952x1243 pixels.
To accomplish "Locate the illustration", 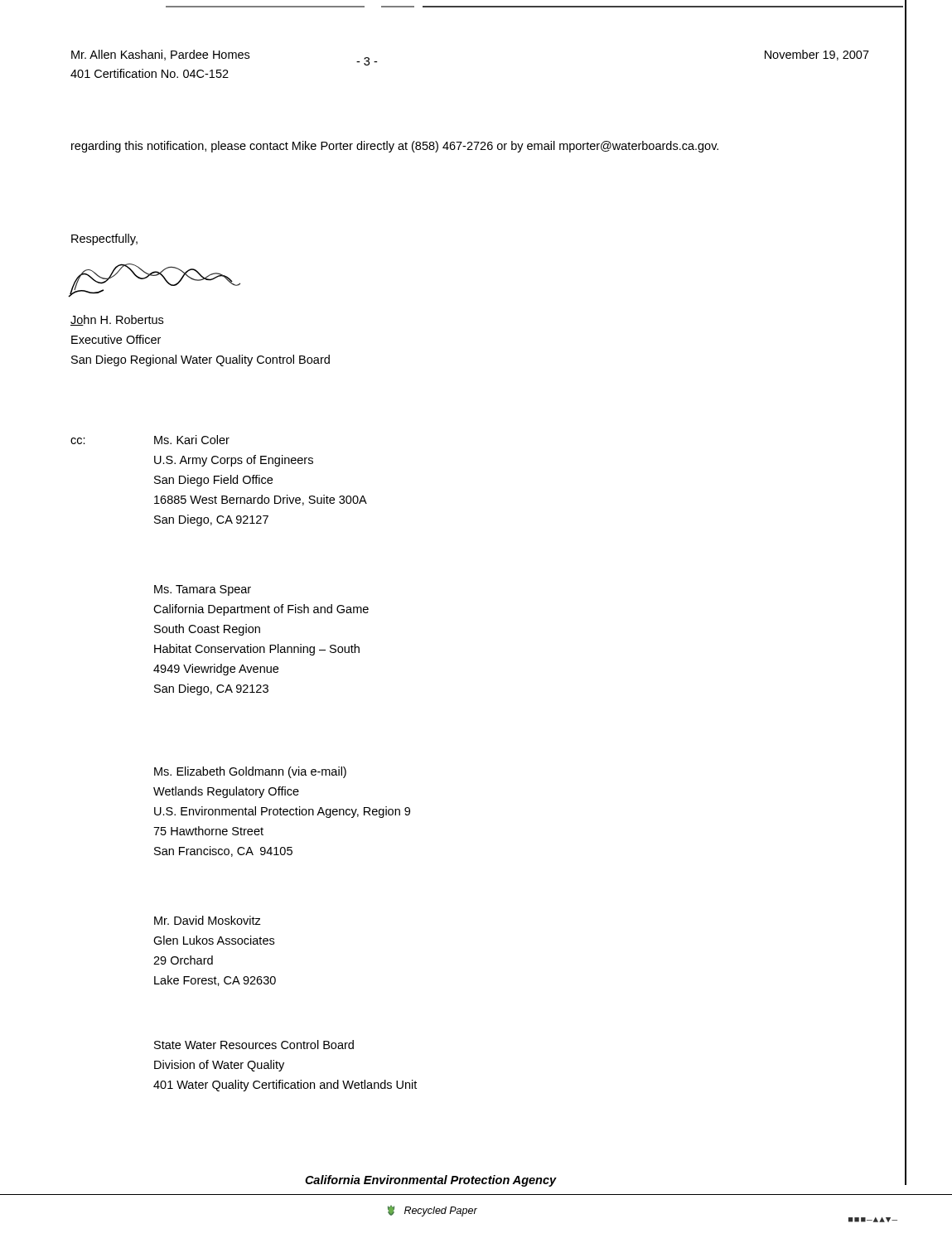I will (x=157, y=278).
